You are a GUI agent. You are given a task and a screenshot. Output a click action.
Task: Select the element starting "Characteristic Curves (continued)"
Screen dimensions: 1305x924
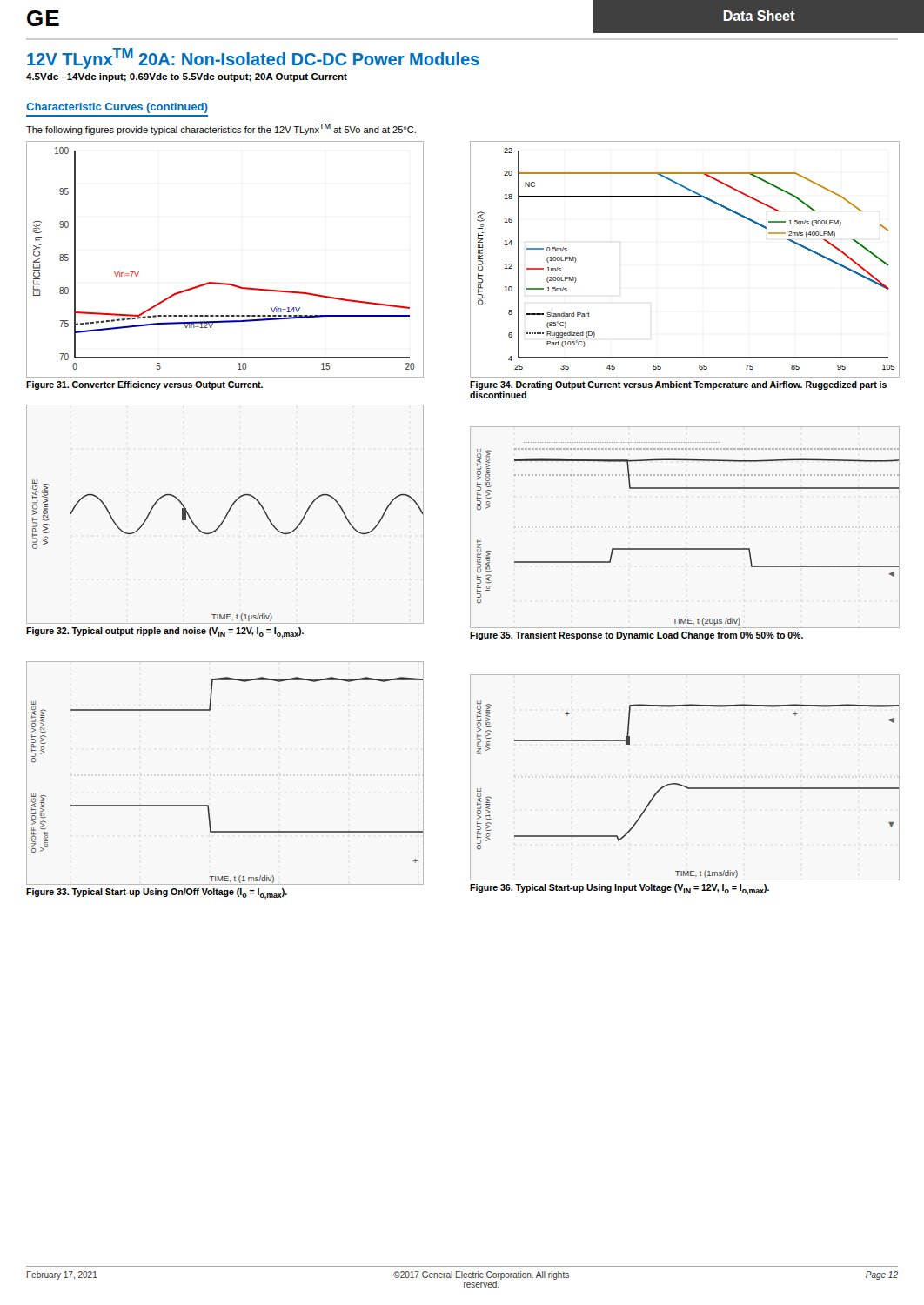(117, 107)
